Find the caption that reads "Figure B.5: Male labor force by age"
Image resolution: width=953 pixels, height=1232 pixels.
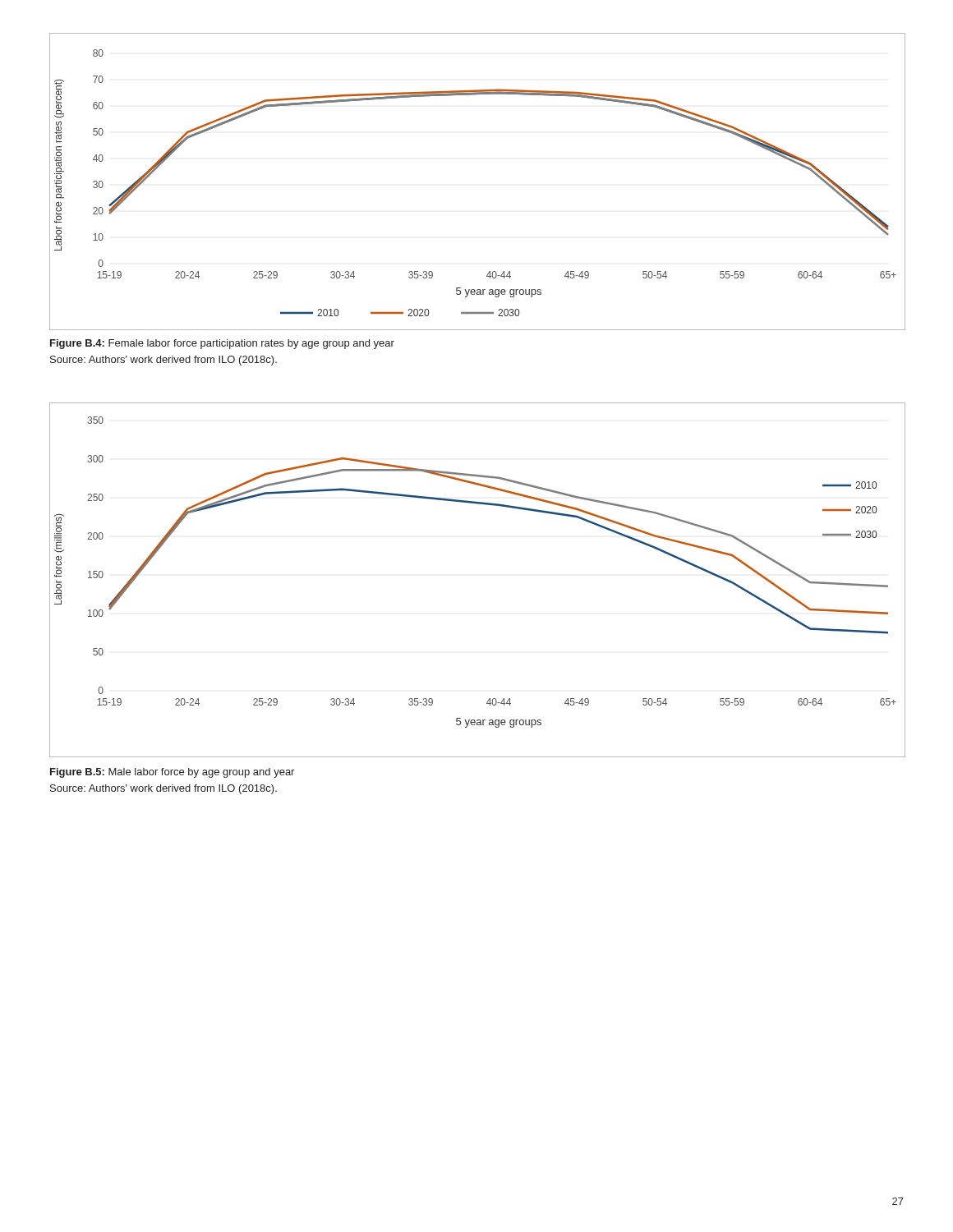pyautogui.click(x=172, y=780)
